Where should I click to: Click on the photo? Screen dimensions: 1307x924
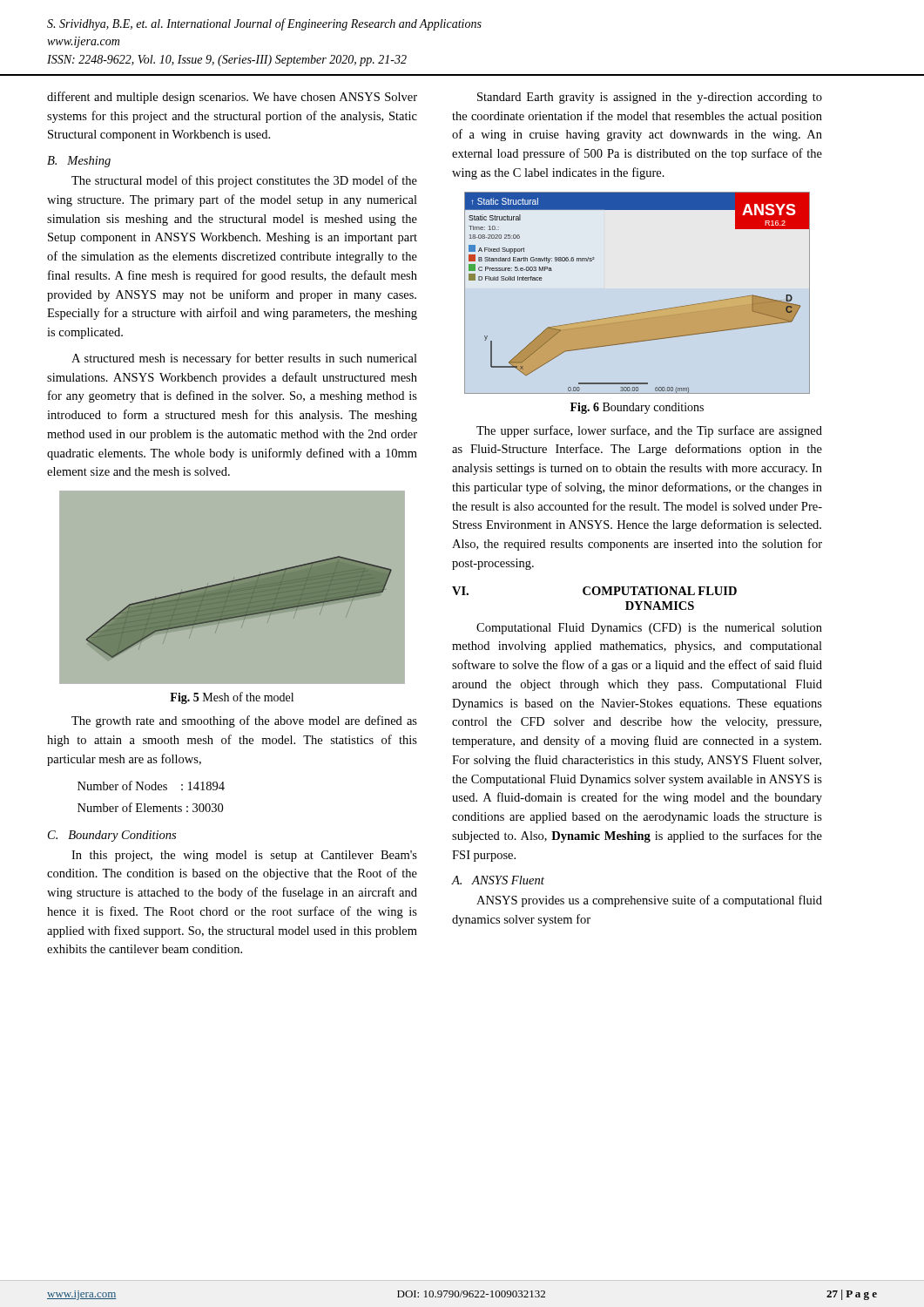point(232,589)
